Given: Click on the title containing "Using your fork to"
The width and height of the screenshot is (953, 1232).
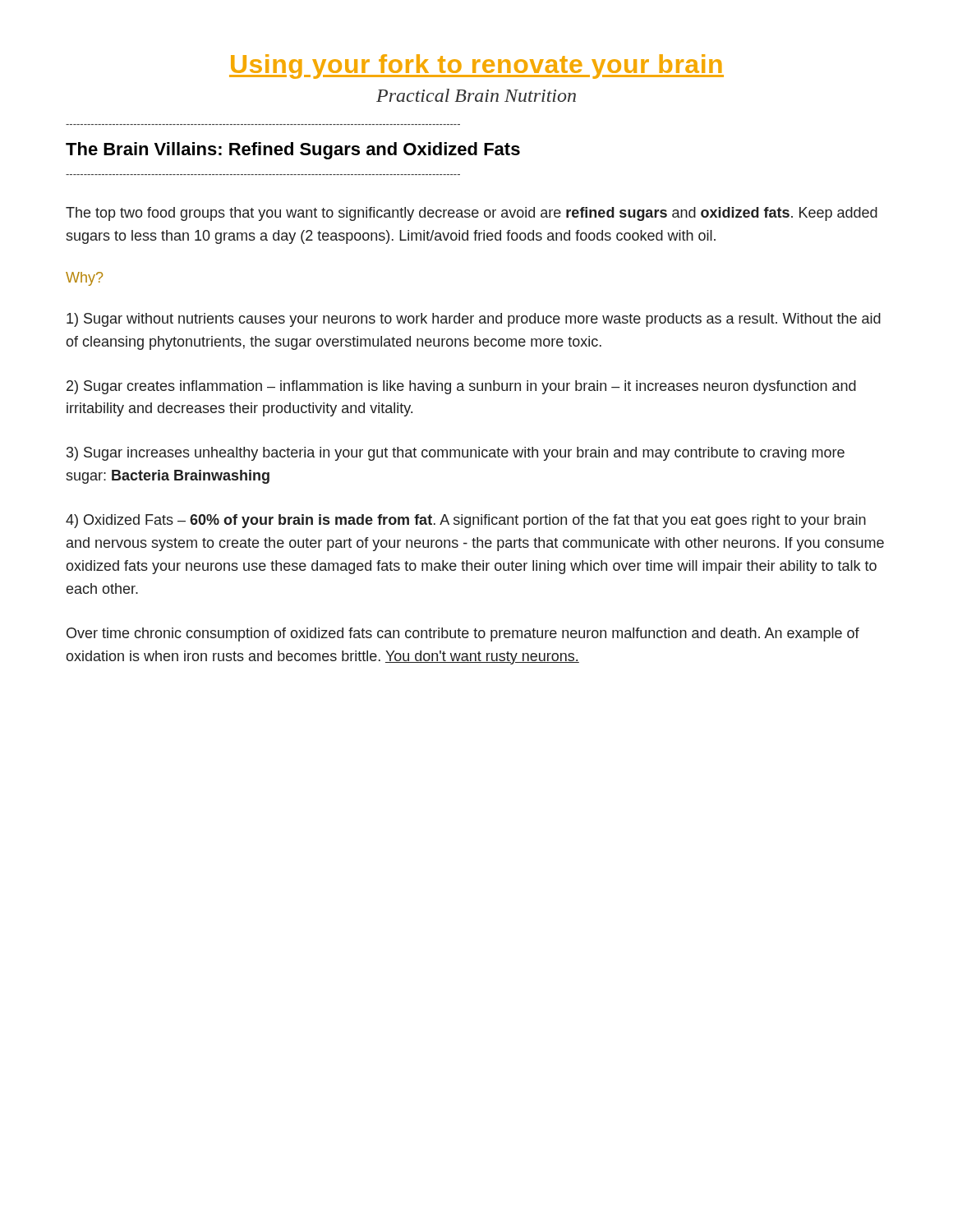Looking at the screenshot, I should [x=476, y=64].
